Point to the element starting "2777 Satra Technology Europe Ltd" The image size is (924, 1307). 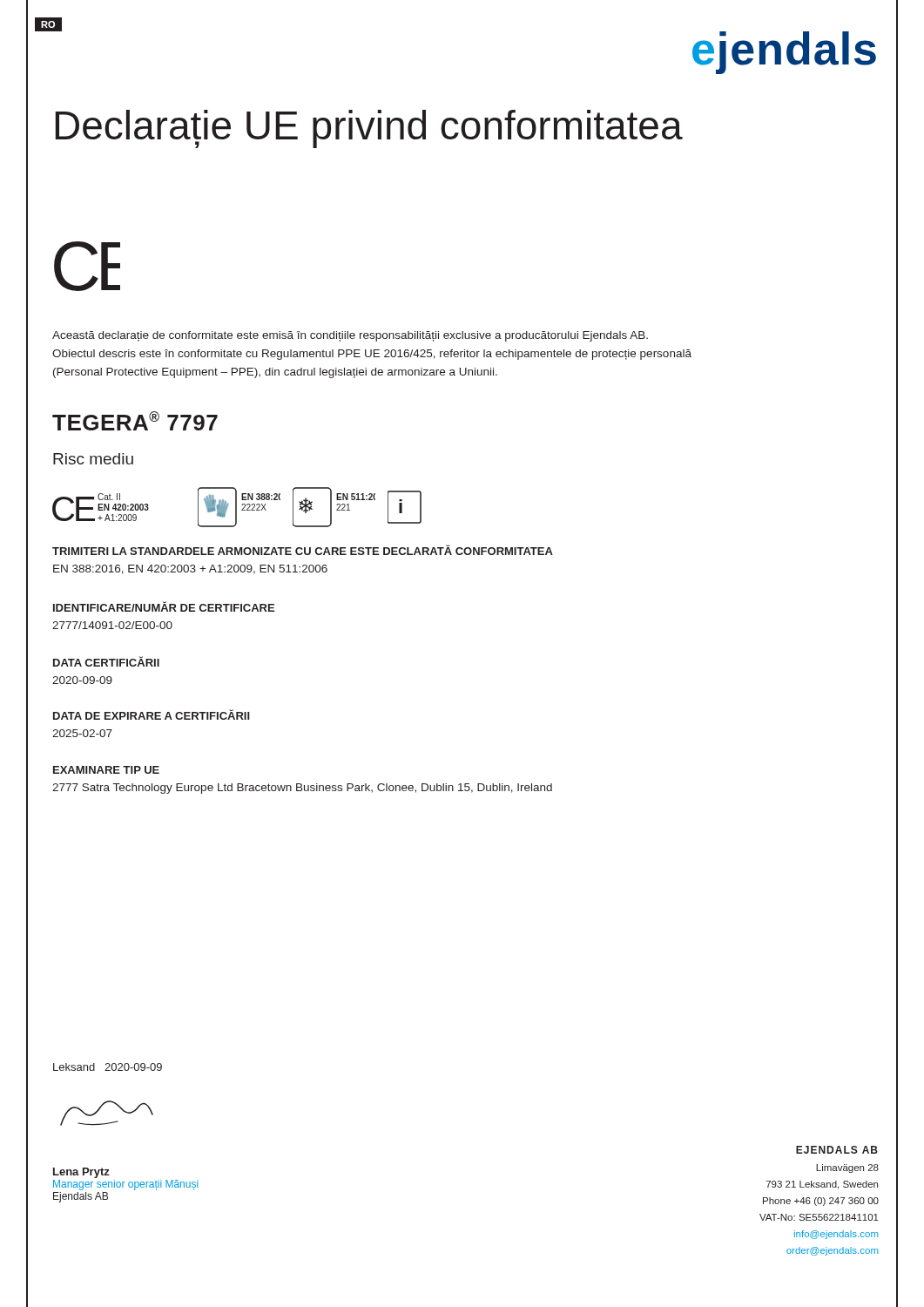coord(302,787)
